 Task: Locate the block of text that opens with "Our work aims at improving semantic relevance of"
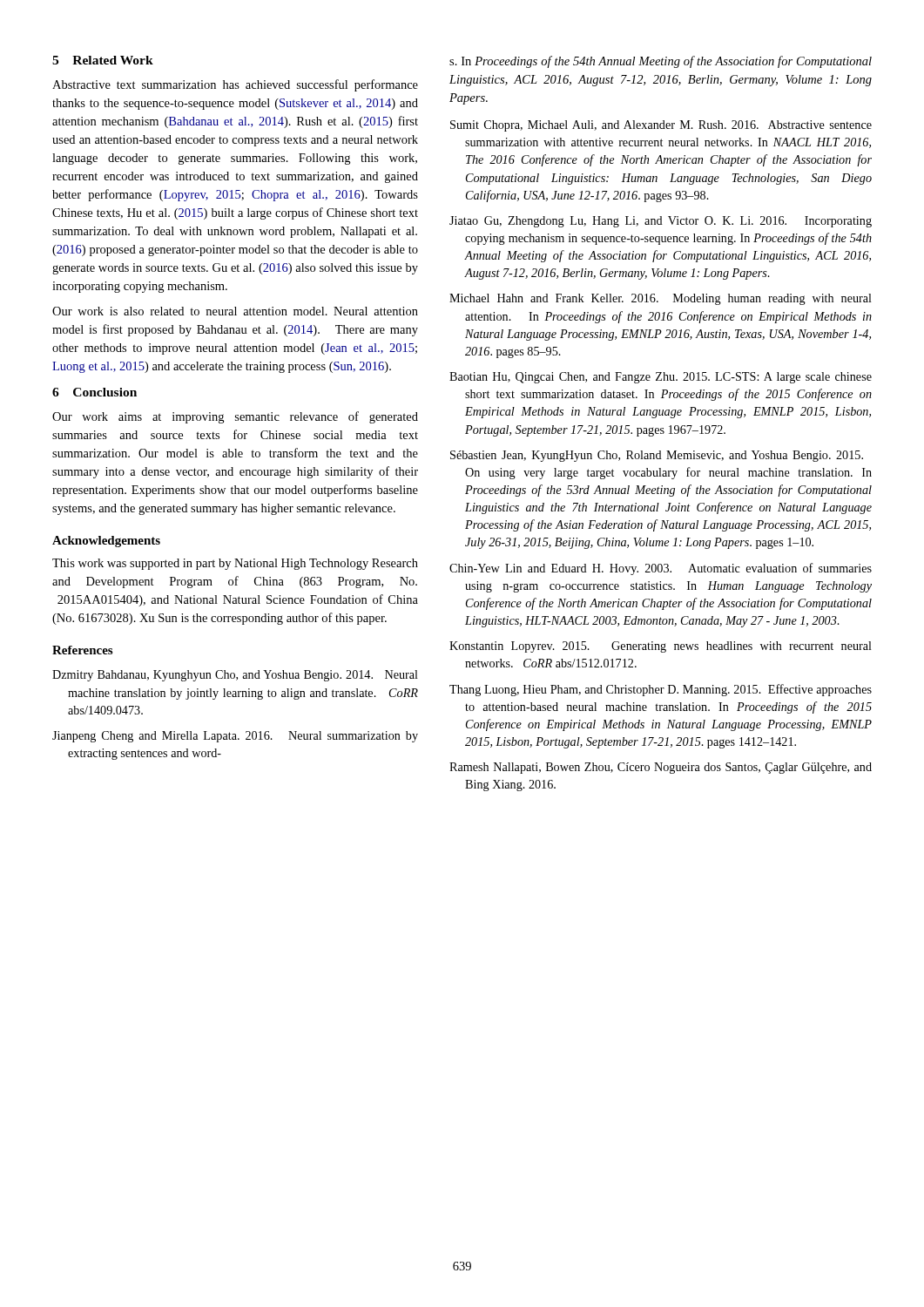point(235,463)
